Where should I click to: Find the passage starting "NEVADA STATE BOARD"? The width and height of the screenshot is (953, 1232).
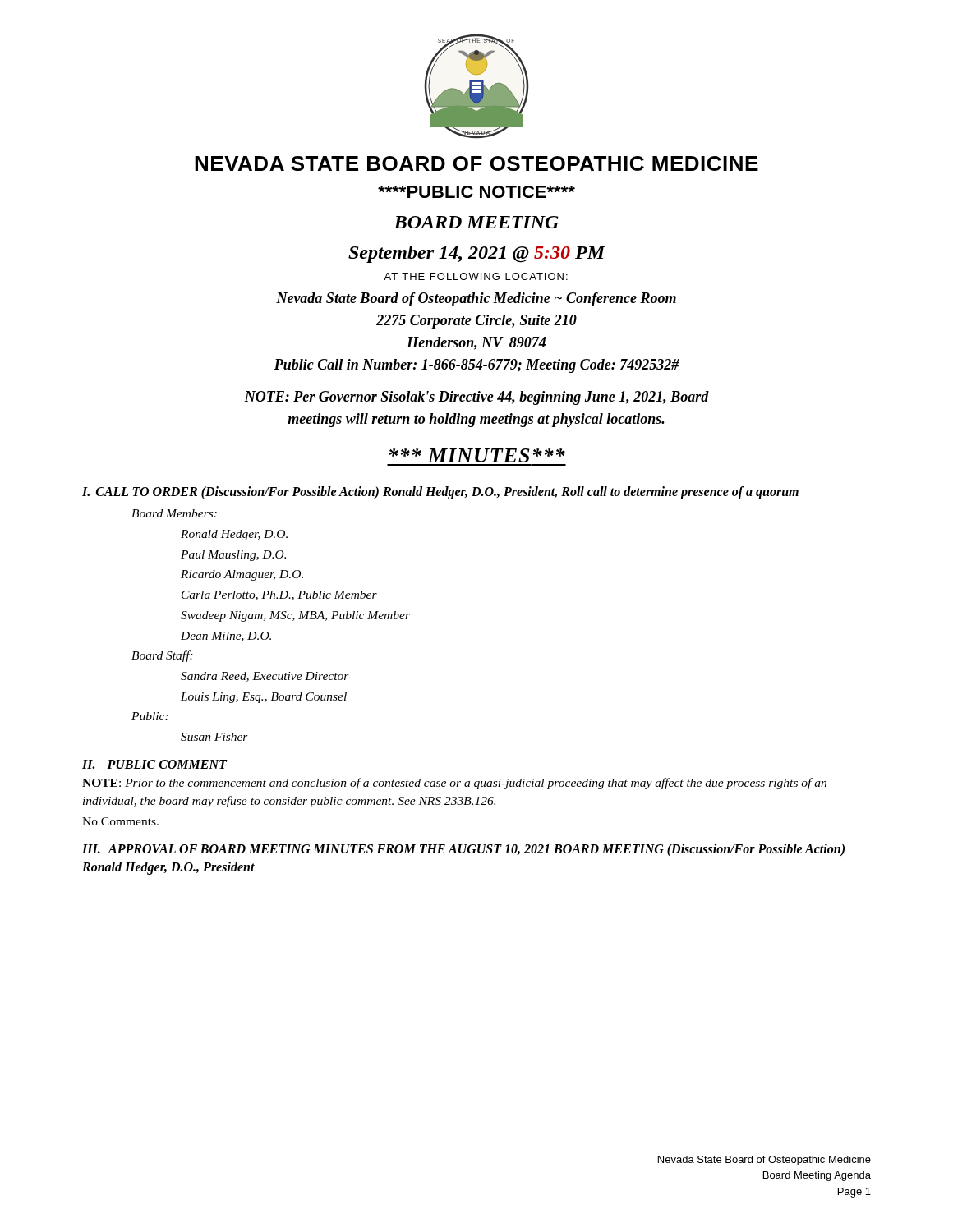coord(476,163)
